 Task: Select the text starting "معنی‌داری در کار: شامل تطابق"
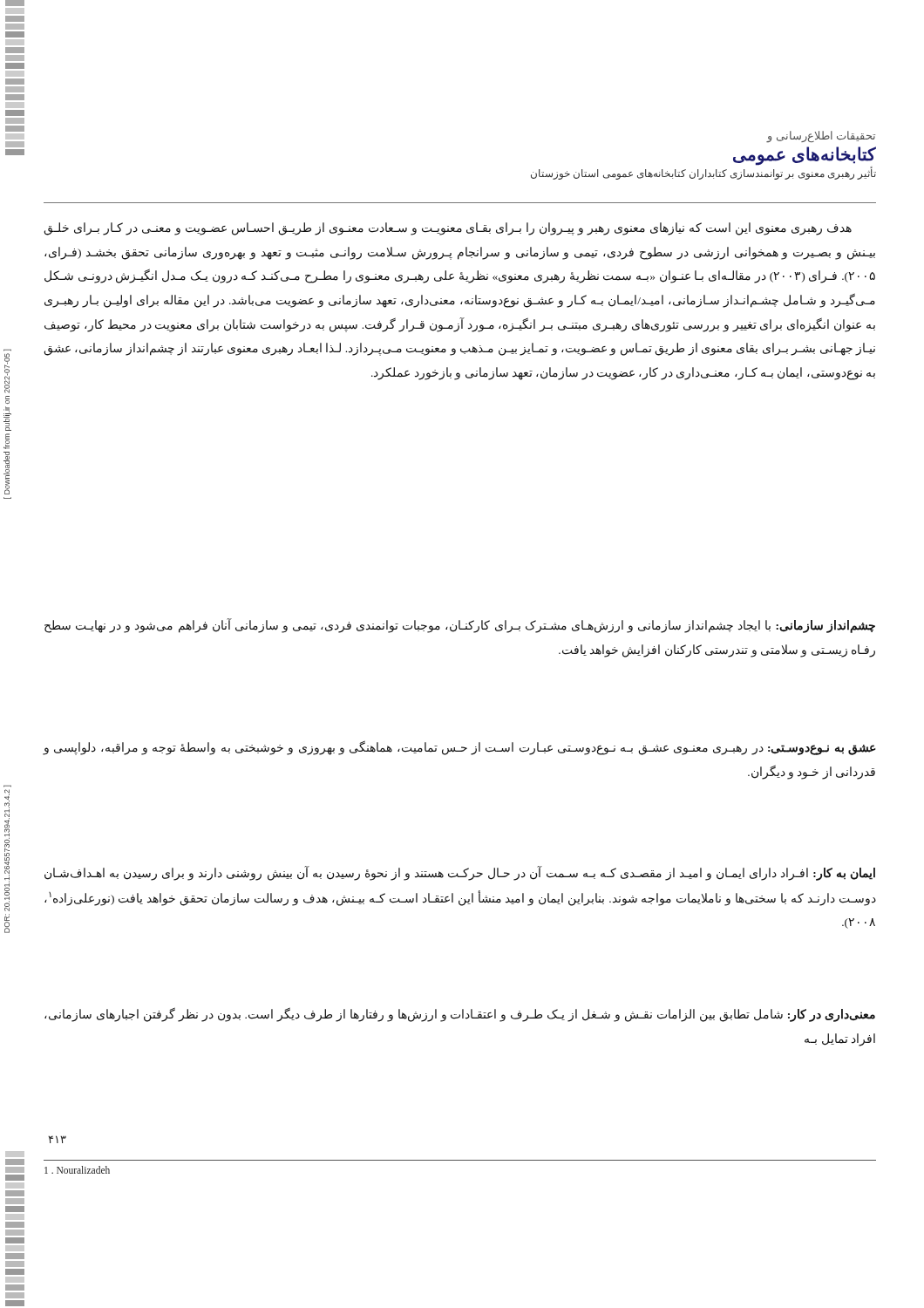point(460,1027)
